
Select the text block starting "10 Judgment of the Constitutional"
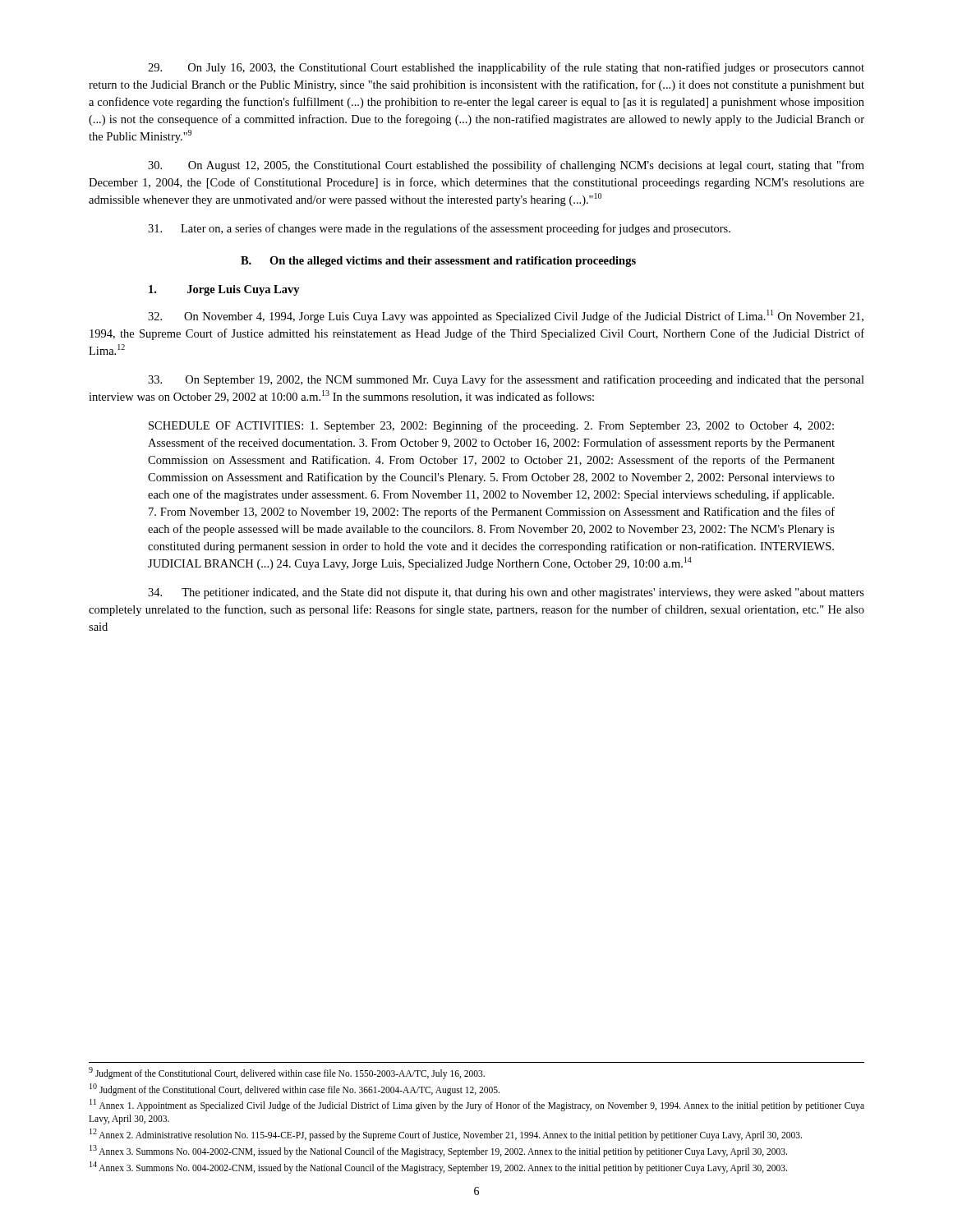click(x=294, y=1089)
